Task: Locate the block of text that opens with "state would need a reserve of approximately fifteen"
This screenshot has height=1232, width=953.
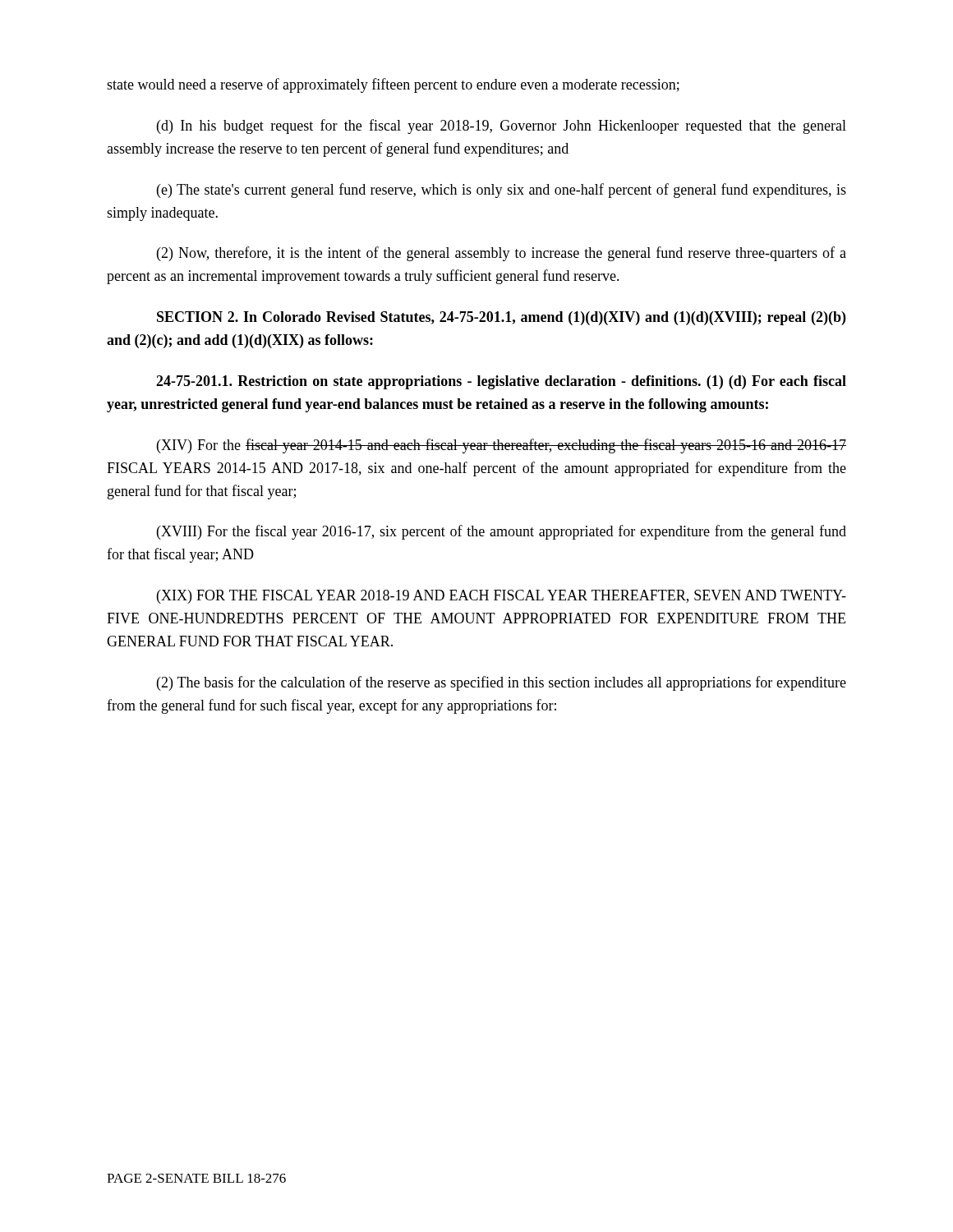Action: click(x=393, y=85)
